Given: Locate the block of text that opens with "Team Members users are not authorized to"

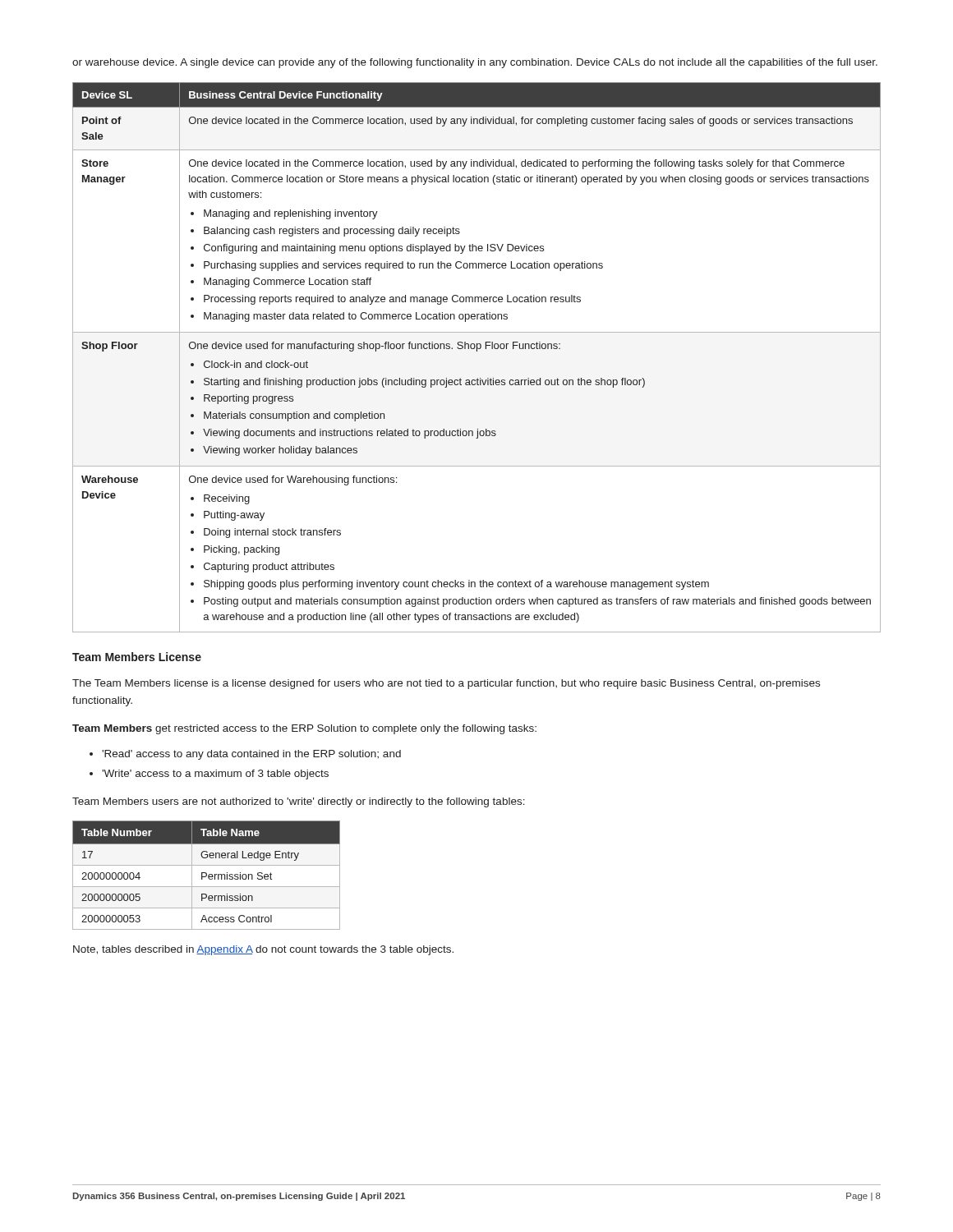Looking at the screenshot, I should pos(476,802).
